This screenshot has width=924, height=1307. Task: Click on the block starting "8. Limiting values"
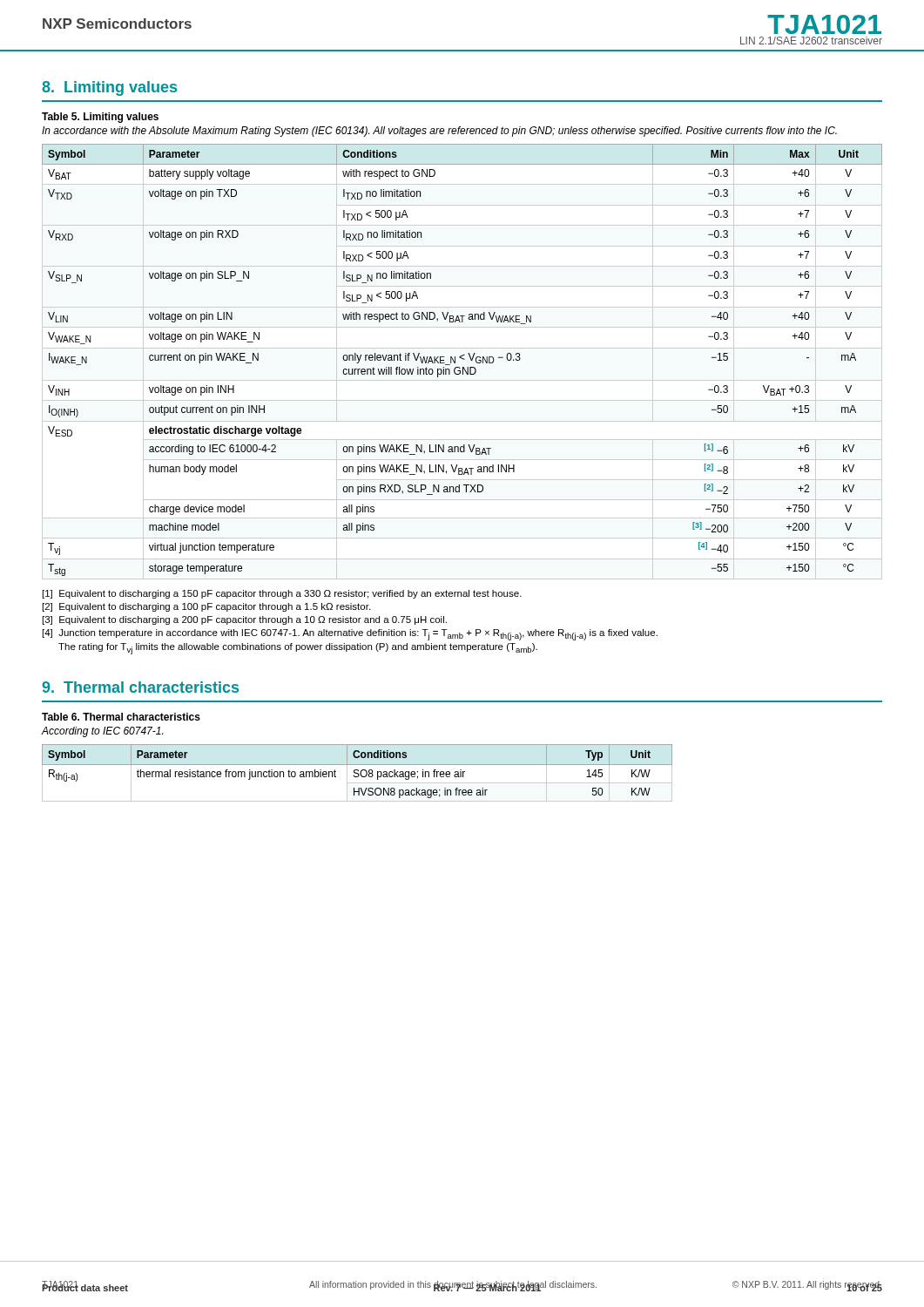coord(110,87)
